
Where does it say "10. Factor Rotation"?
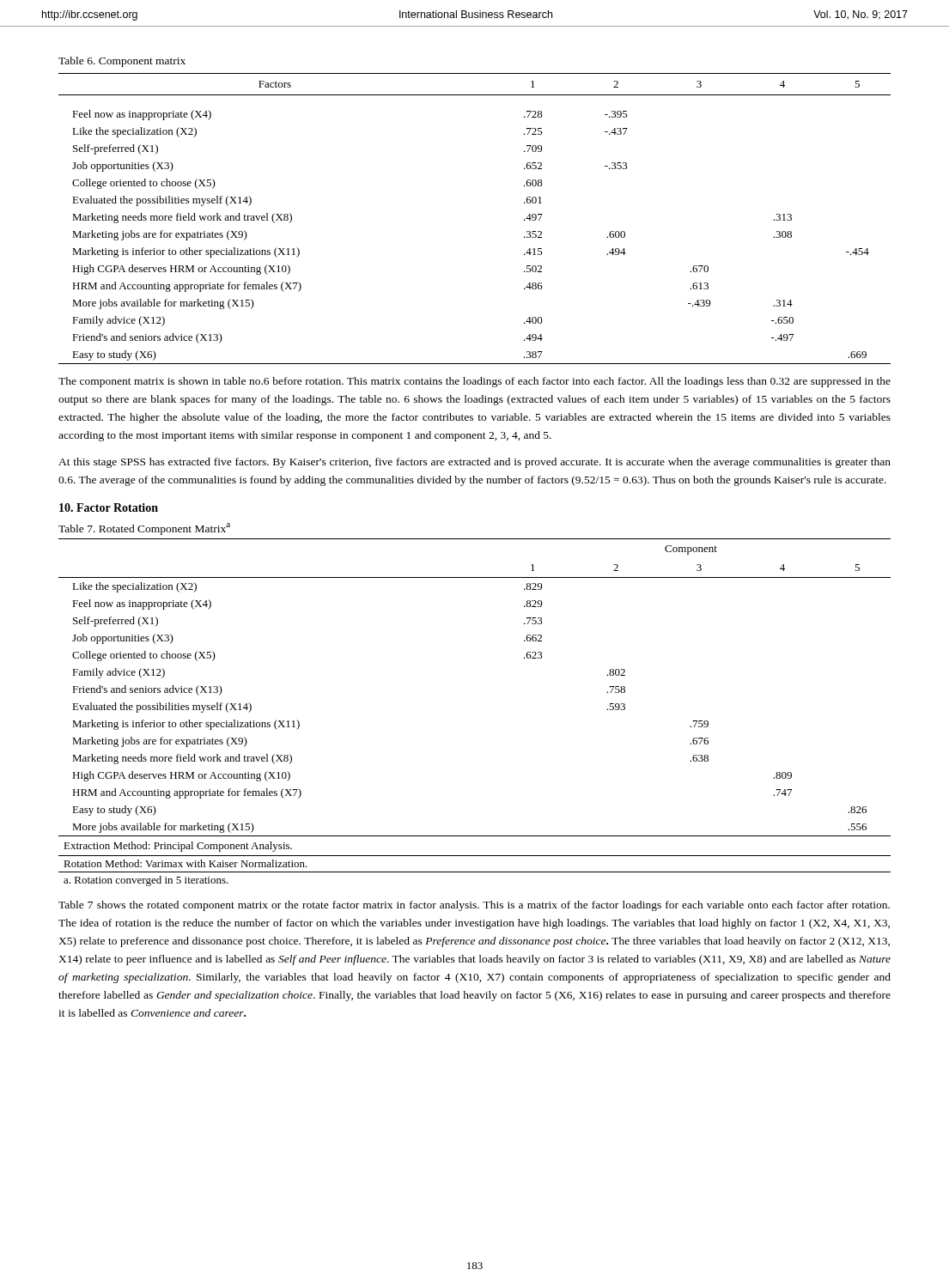click(x=108, y=507)
